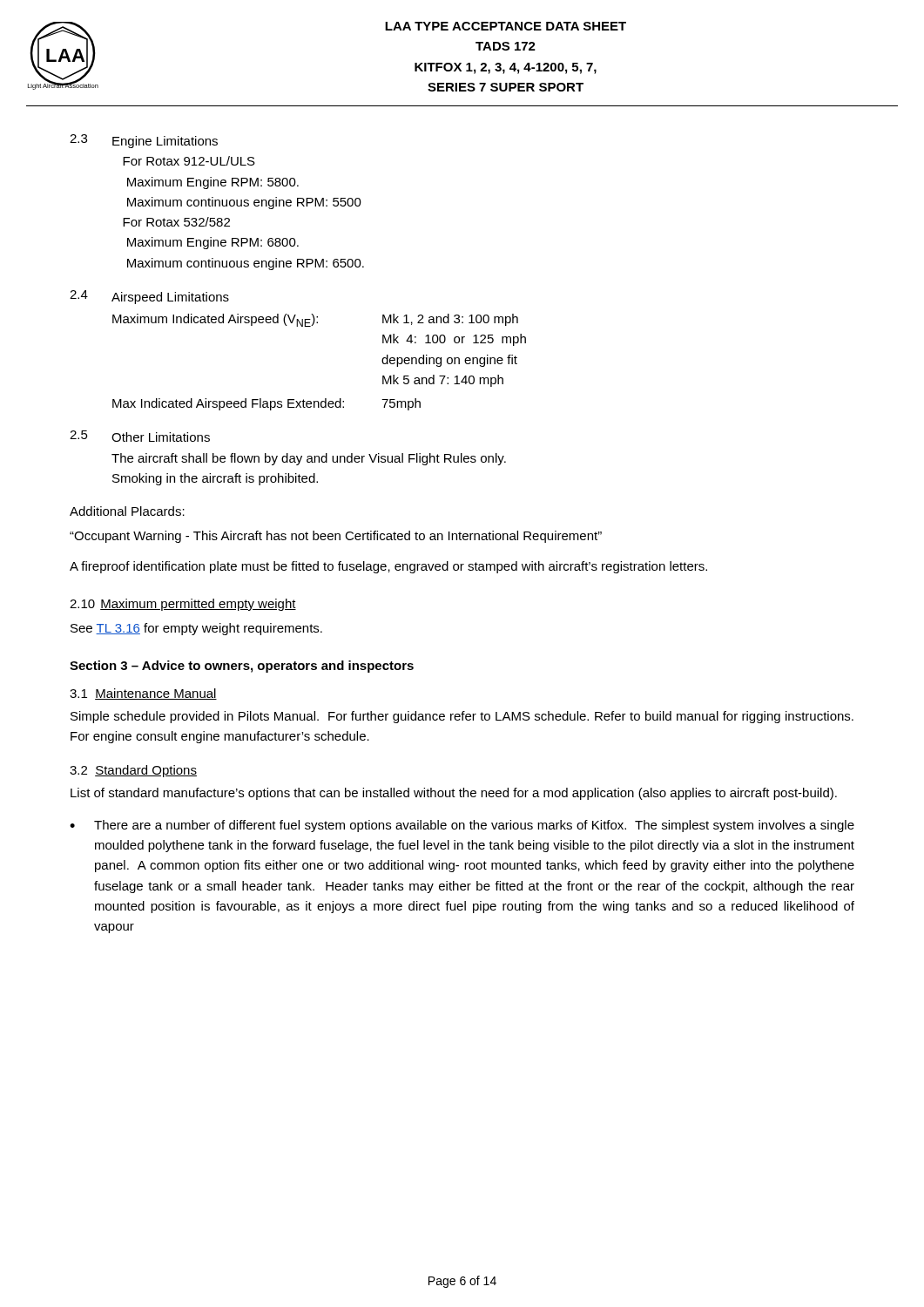Where is the passage that starts "A fireproof identification plate"?
924x1307 pixels.
[389, 566]
